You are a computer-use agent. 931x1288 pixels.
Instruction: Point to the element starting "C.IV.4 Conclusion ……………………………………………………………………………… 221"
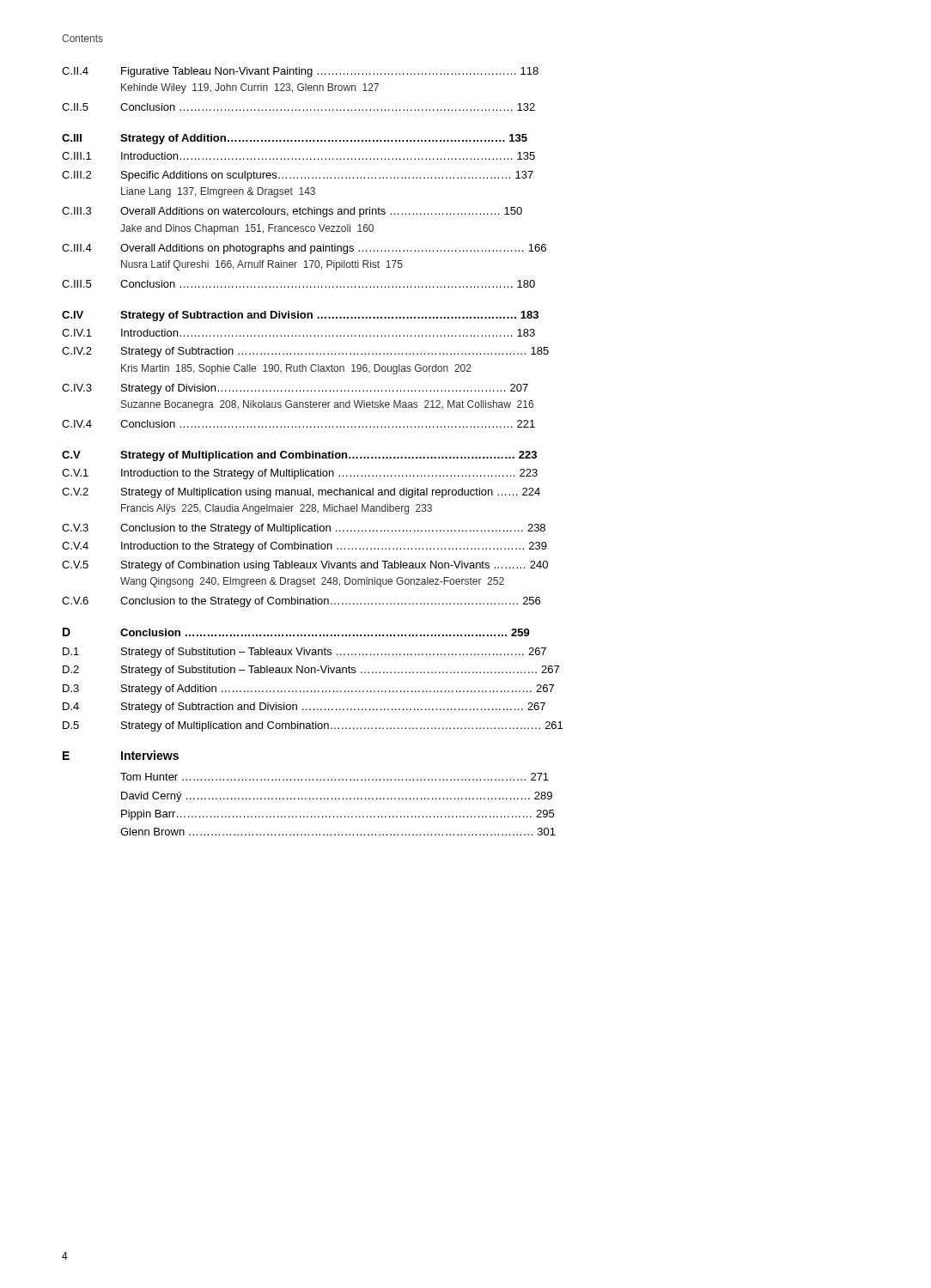point(466,424)
